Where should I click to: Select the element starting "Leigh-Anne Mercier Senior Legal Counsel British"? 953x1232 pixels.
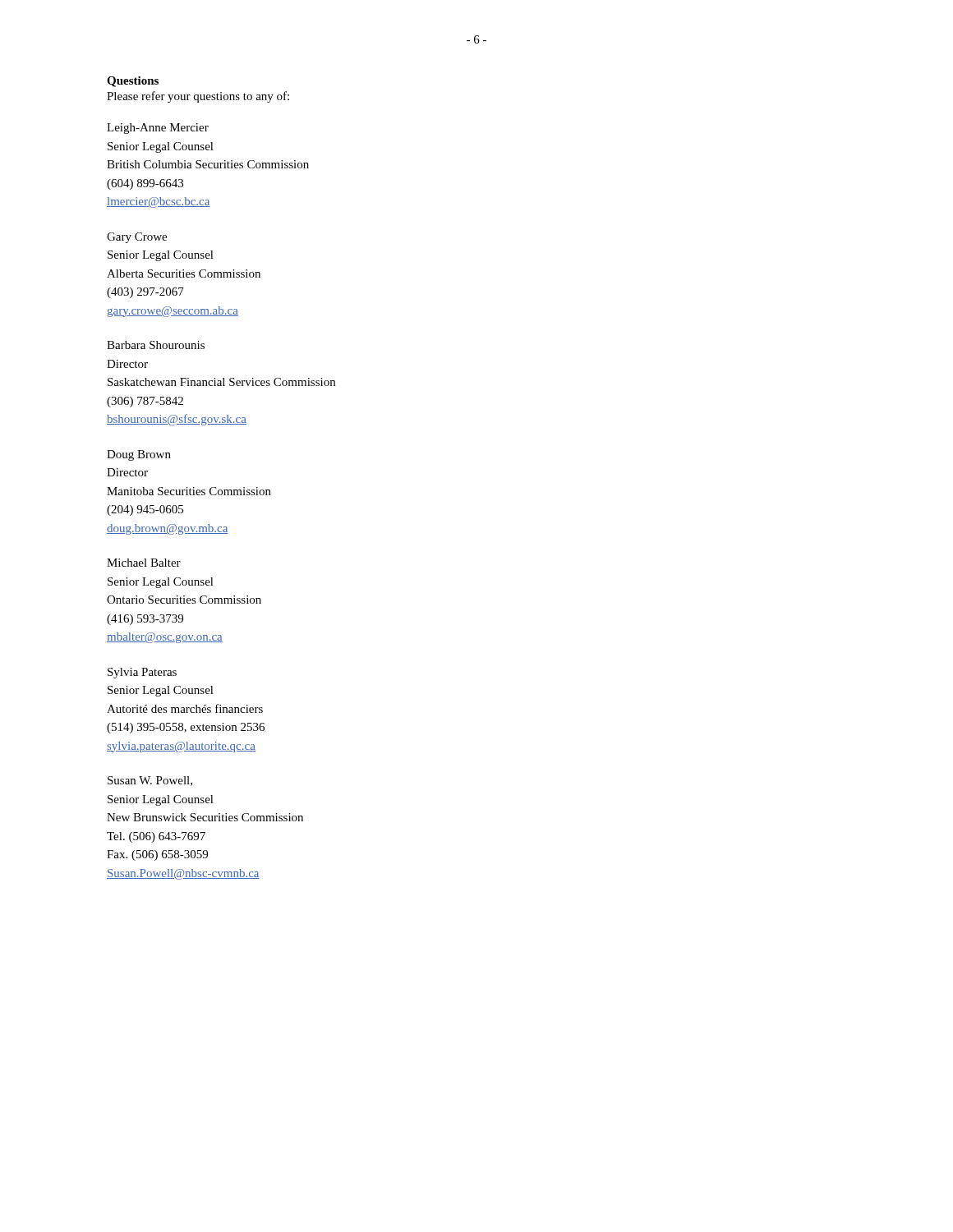tap(158, 129)
